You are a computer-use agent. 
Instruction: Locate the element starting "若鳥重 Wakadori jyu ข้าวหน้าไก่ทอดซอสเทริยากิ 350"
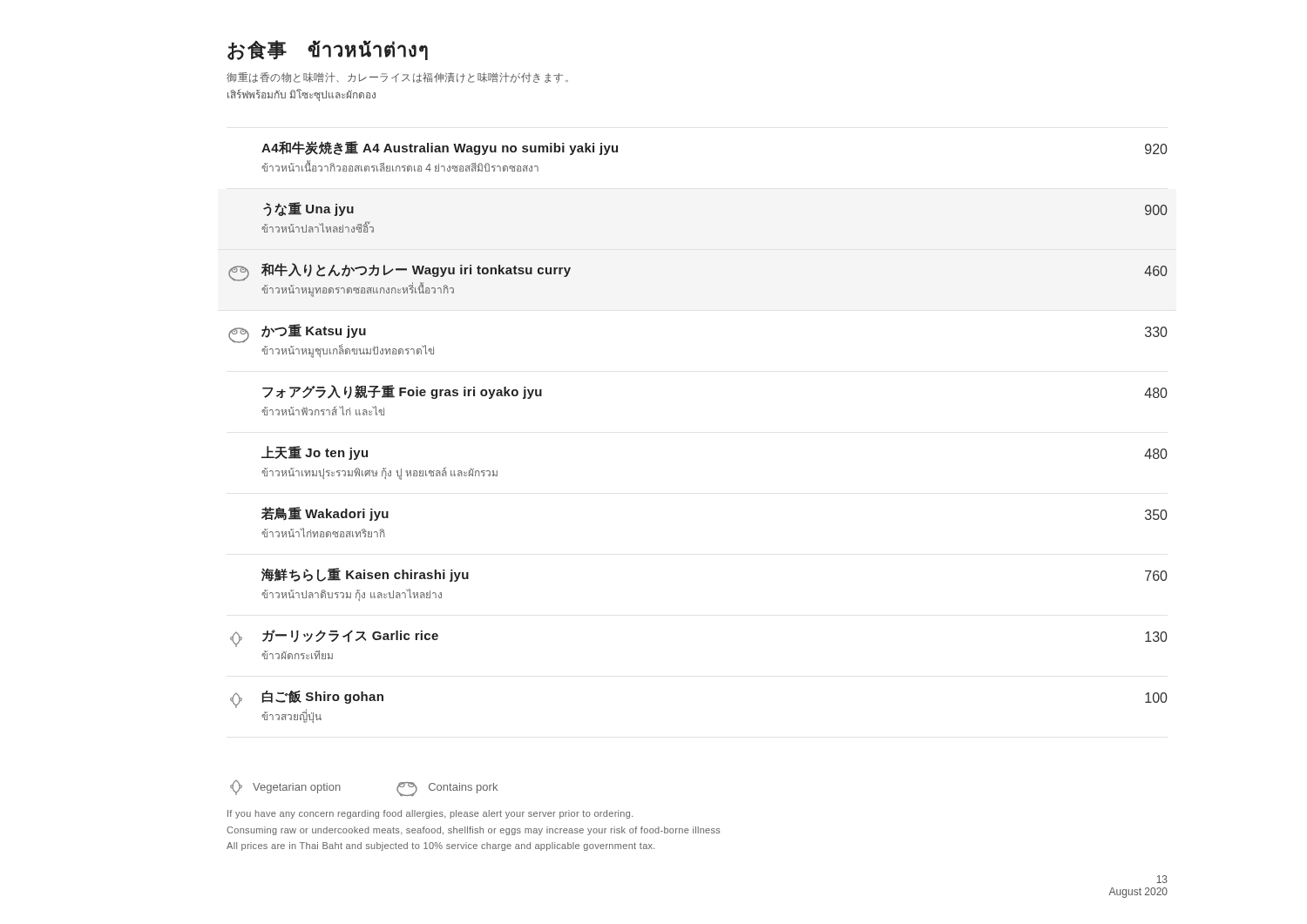[329, 513]
